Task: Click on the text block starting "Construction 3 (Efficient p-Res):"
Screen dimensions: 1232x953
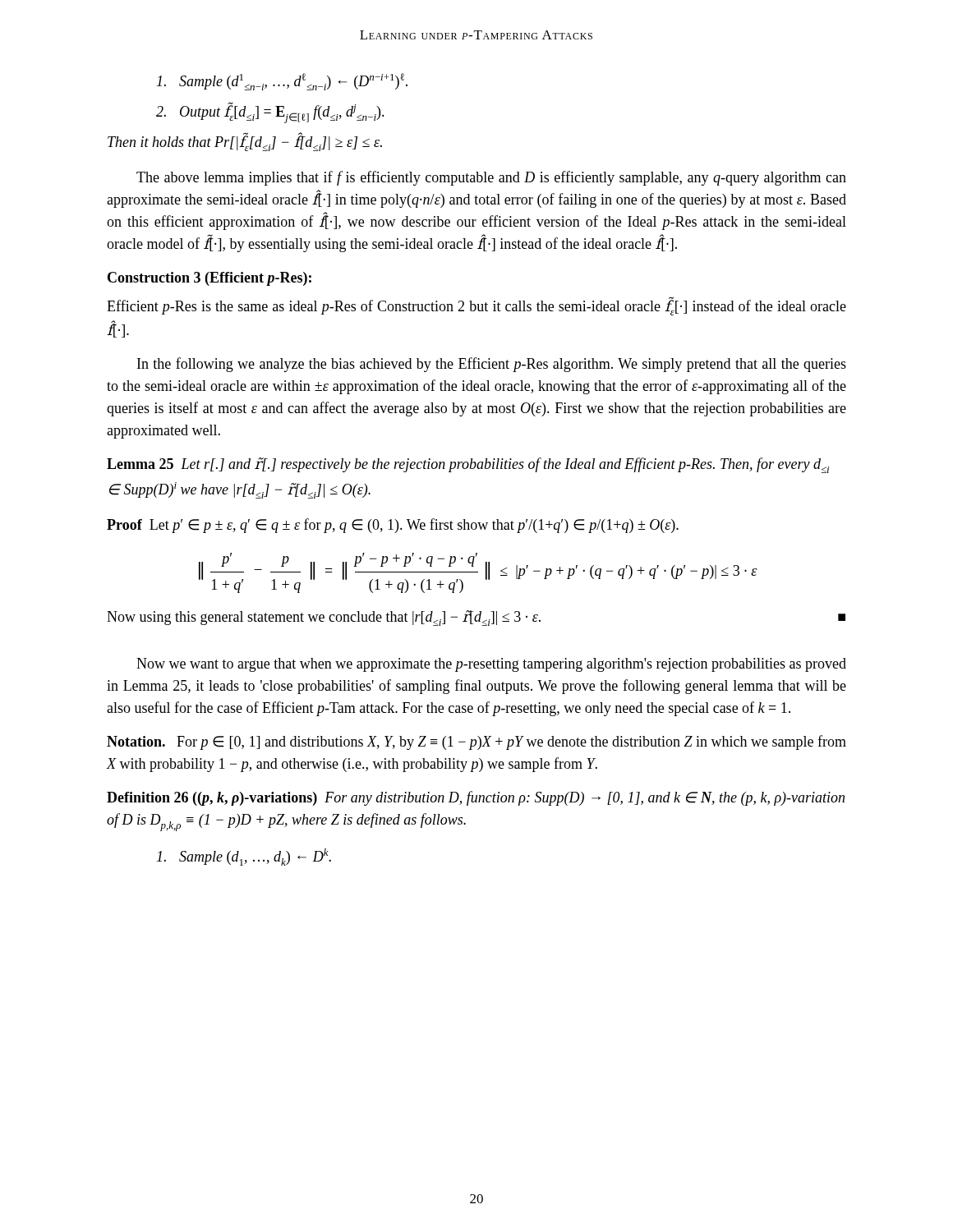Action: 210,277
